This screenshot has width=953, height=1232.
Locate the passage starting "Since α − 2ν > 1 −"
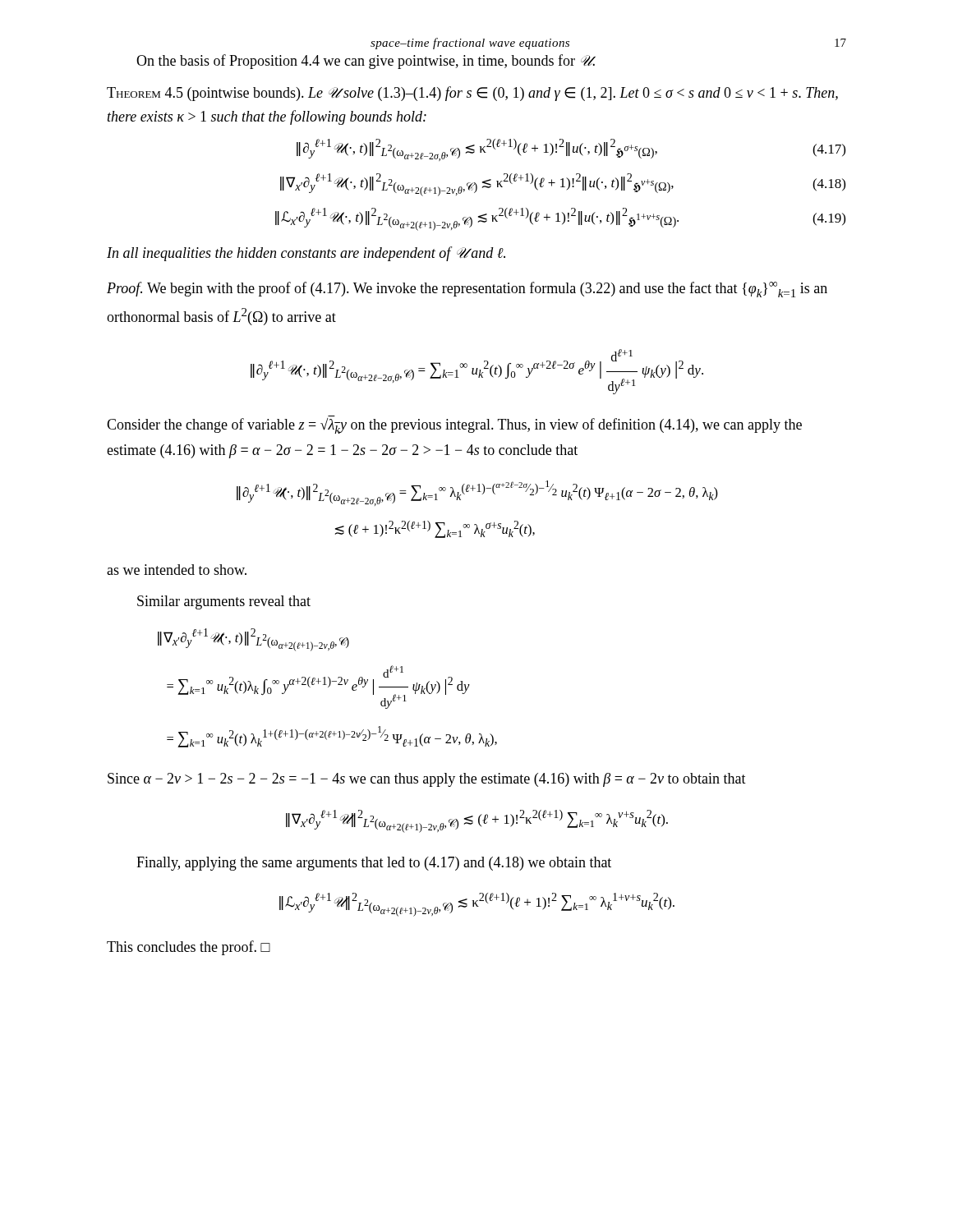(476, 779)
